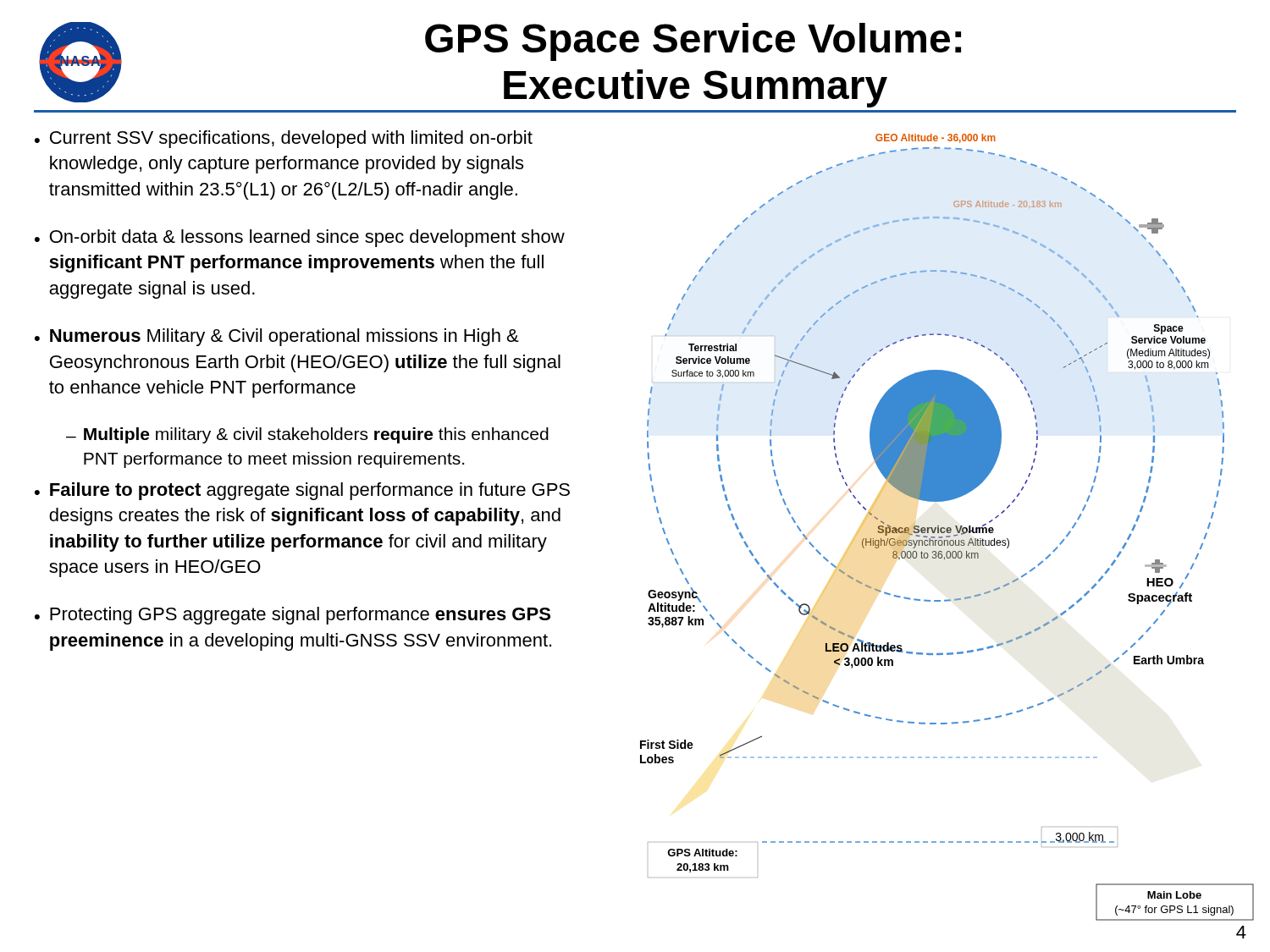Click on the engineering diagram
Screen dimensions: 952x1270
pyautogui.click(x=910, y=520)
